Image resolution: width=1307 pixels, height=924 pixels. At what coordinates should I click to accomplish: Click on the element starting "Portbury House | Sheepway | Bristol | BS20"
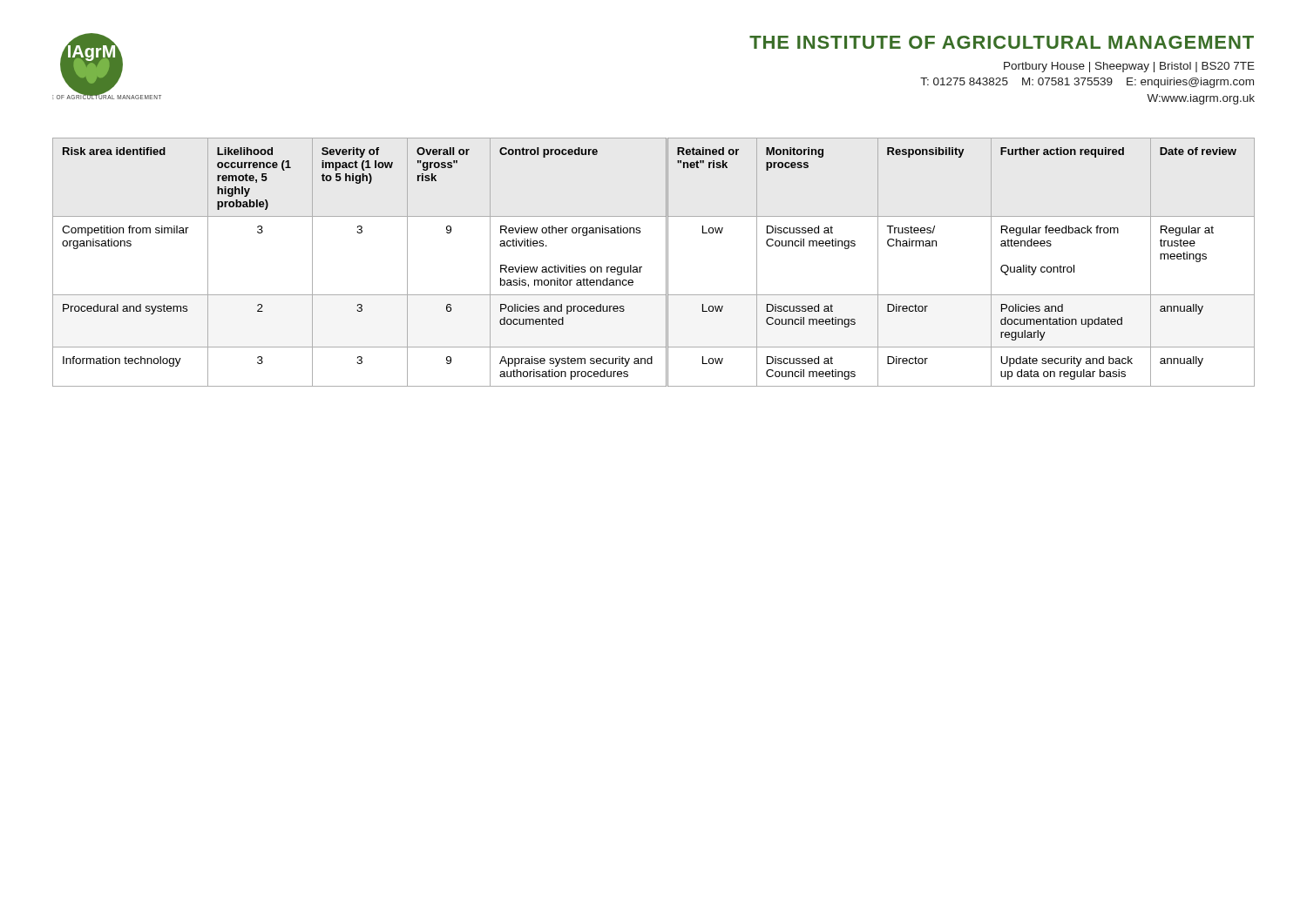tap(1129, 66)
